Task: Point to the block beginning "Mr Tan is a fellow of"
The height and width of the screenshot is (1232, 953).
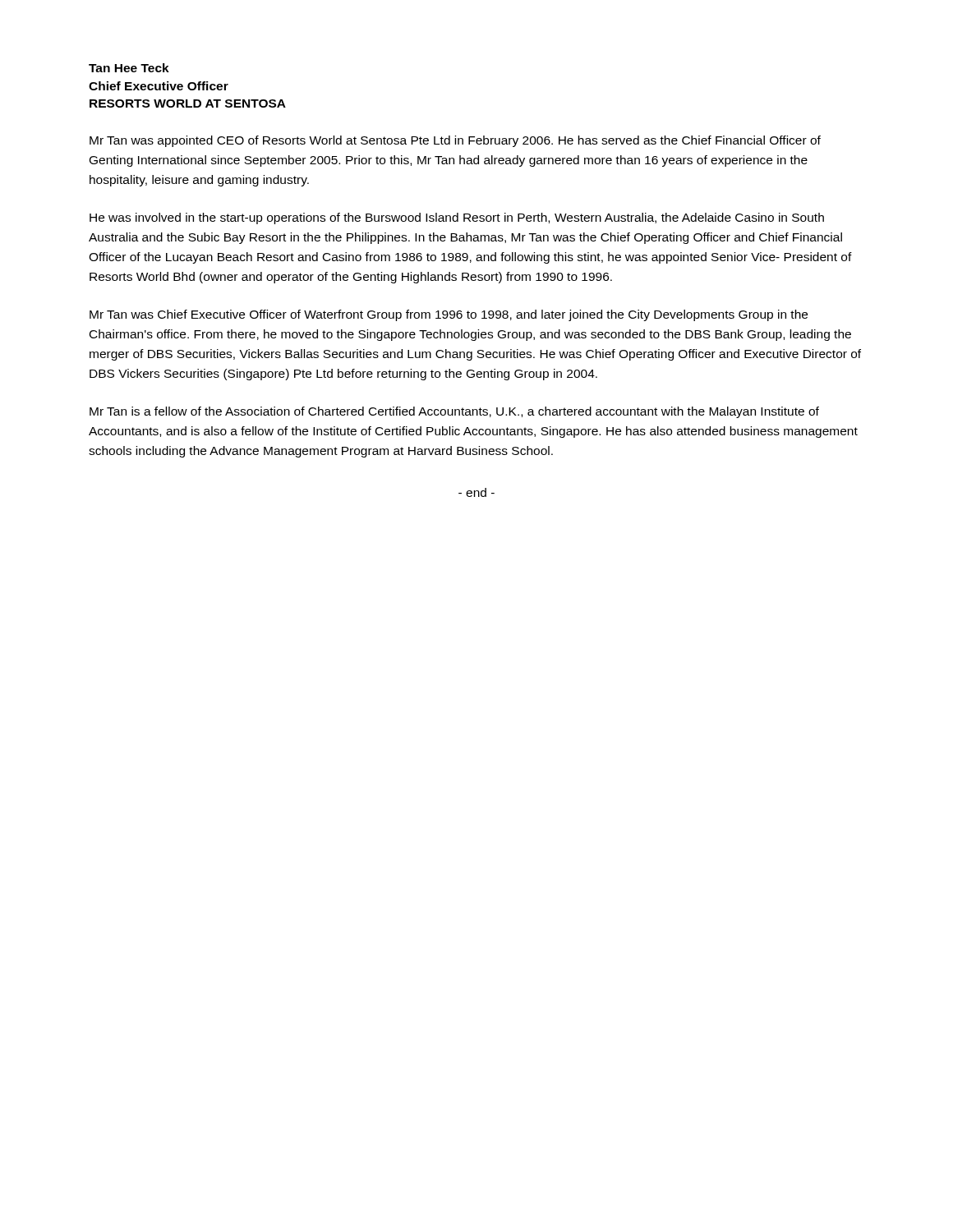Action: click(x=473, y=431)
